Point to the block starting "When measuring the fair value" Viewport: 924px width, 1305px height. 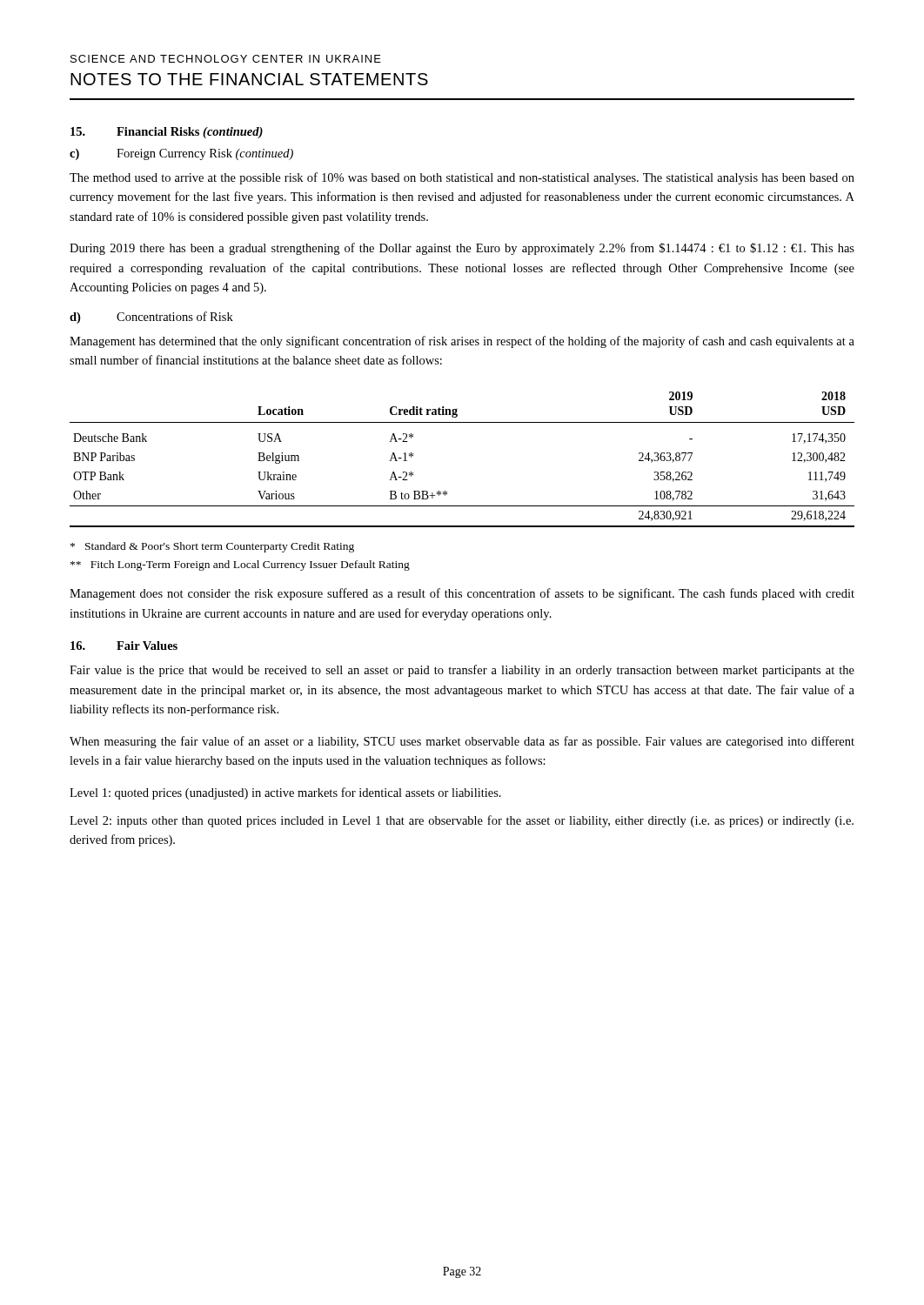pos(462,751)
